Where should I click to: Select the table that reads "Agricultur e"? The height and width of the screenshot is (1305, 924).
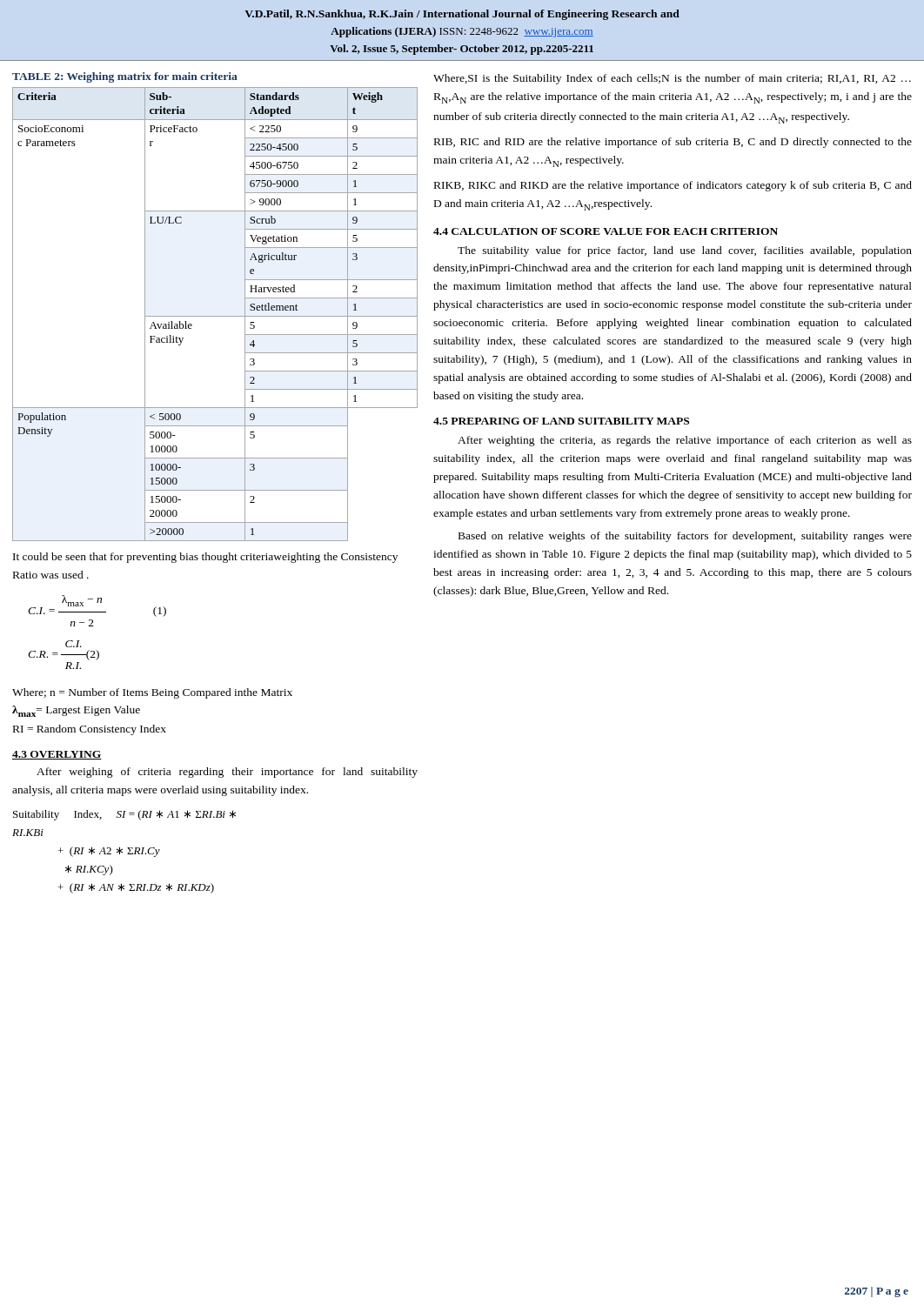[x=215, y=314]
